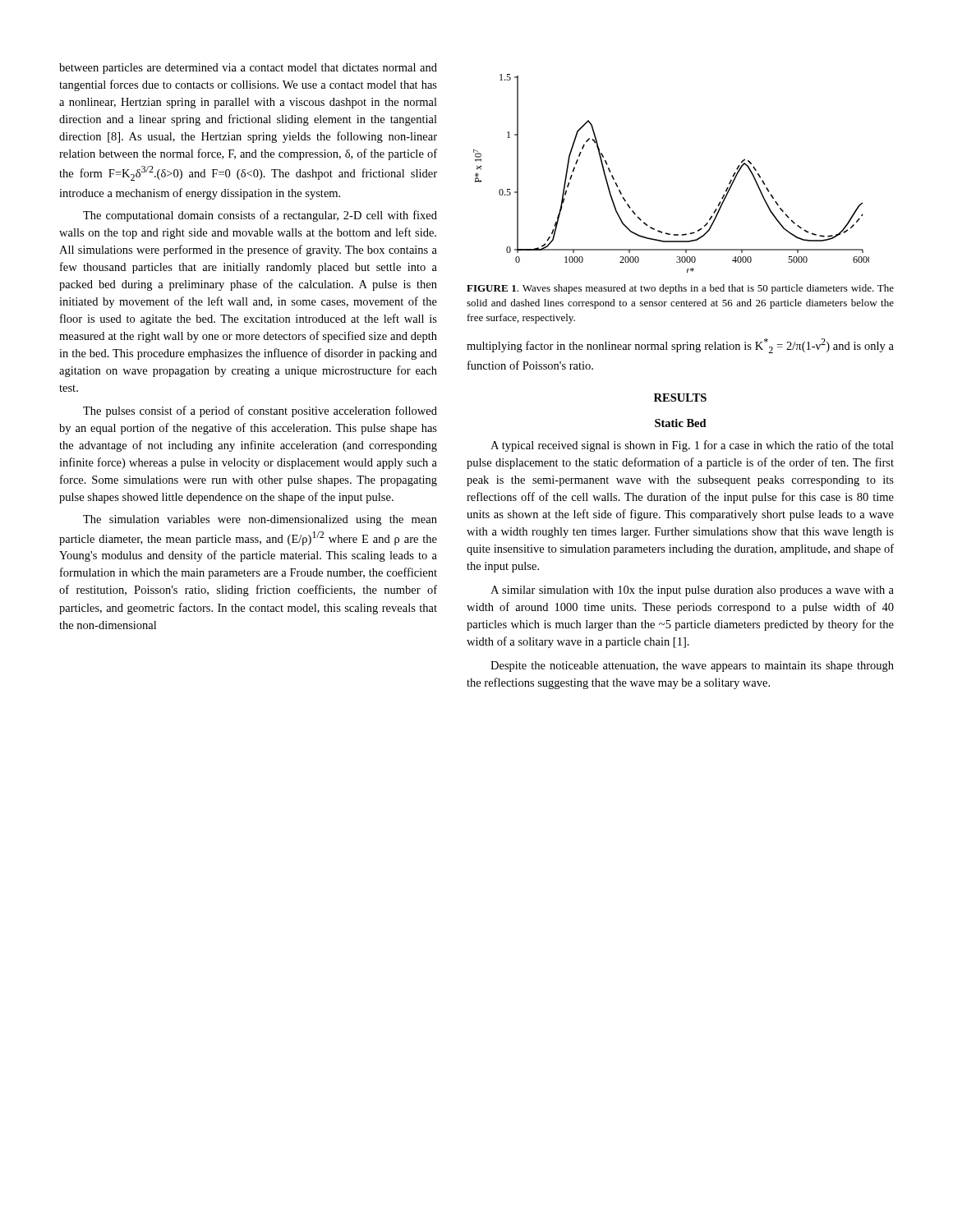Locate the region starting "Static Bed"
953x1232 pixels.
[680, 423]
